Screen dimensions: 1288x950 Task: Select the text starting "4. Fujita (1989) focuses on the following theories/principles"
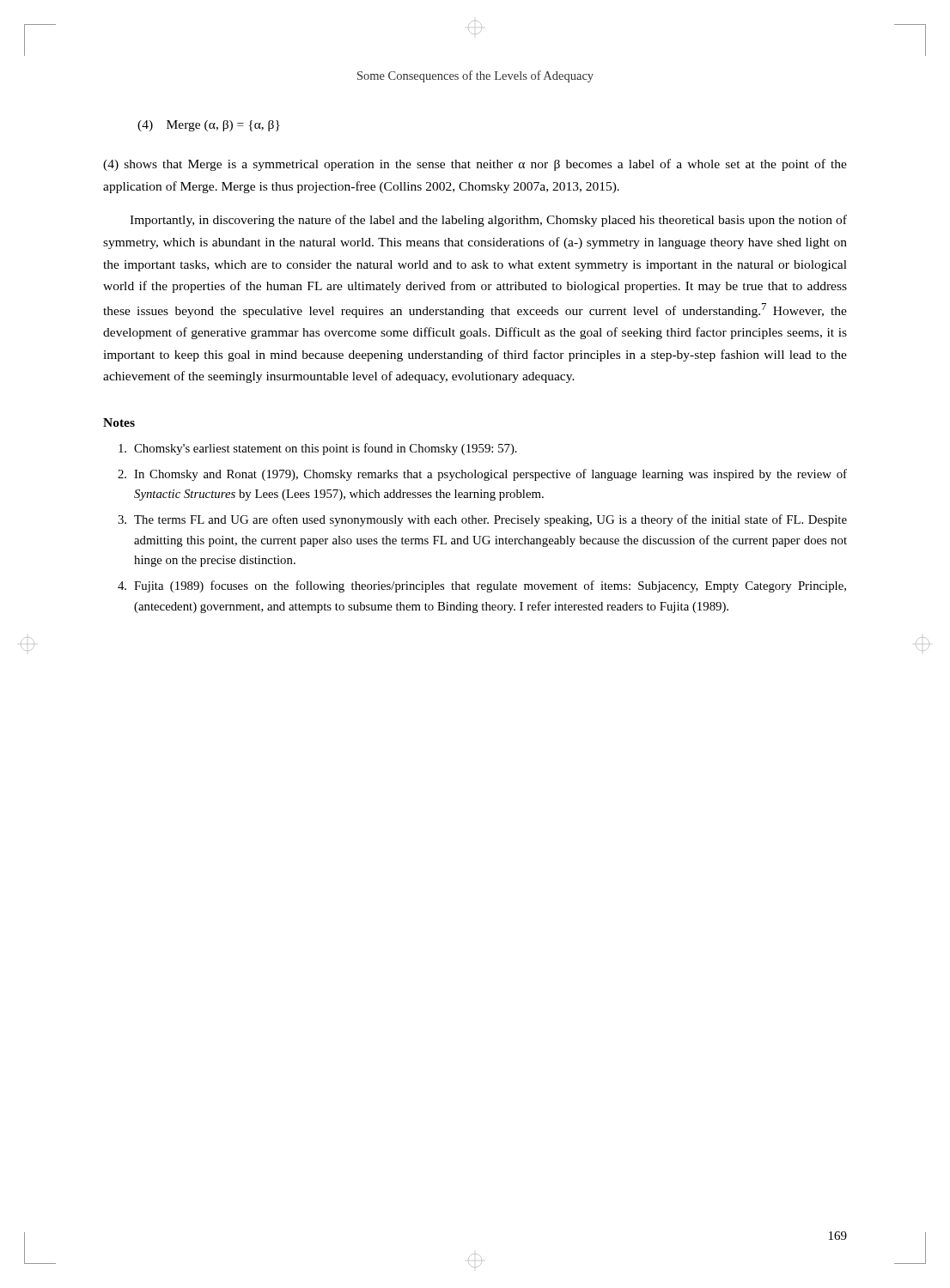tap(475, 597)
